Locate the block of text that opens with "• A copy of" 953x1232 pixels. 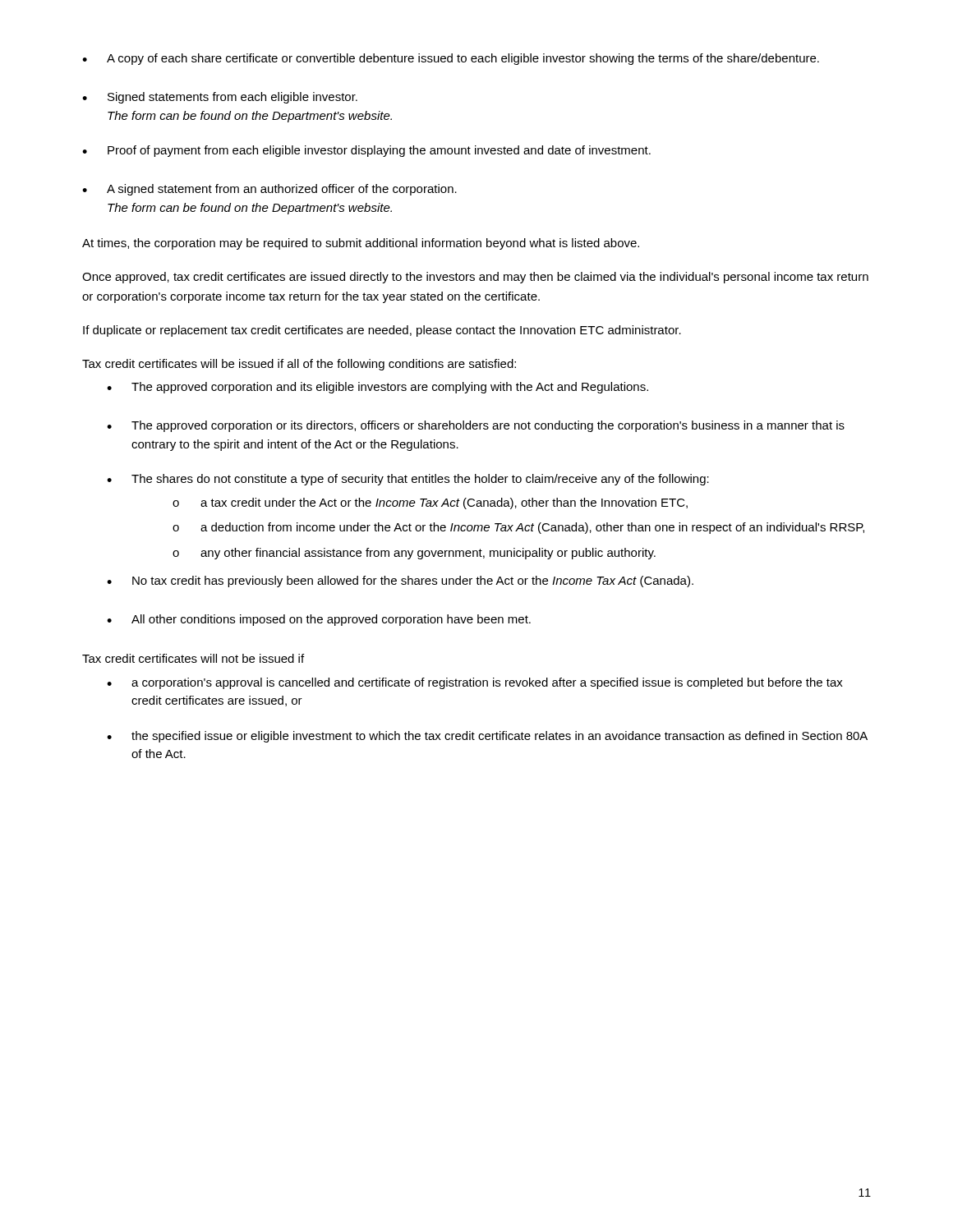pos(476,60)
